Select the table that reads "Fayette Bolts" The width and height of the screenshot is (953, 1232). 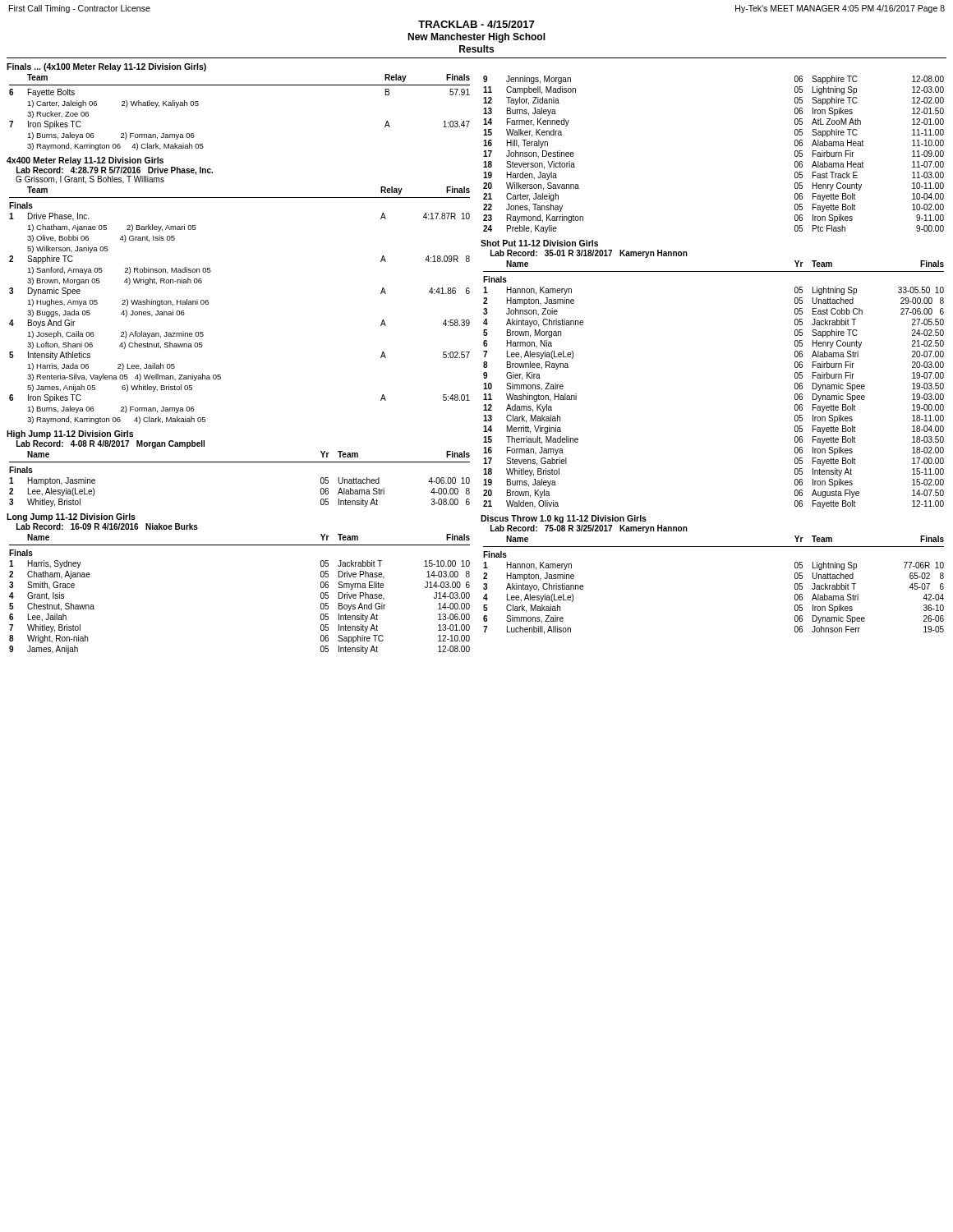(239, 112)
